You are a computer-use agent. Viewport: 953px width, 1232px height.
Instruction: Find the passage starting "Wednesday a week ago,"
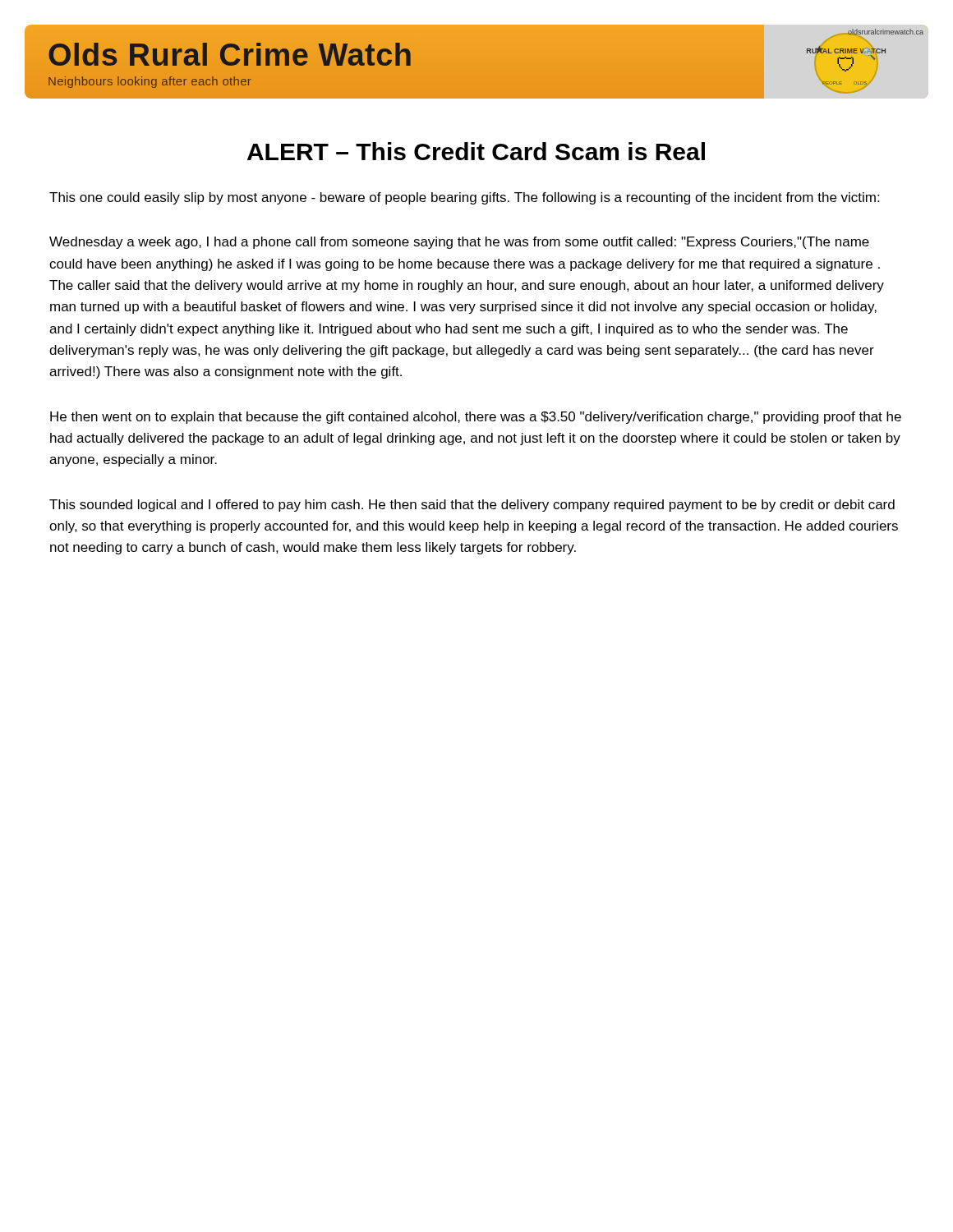click(467, 307)
